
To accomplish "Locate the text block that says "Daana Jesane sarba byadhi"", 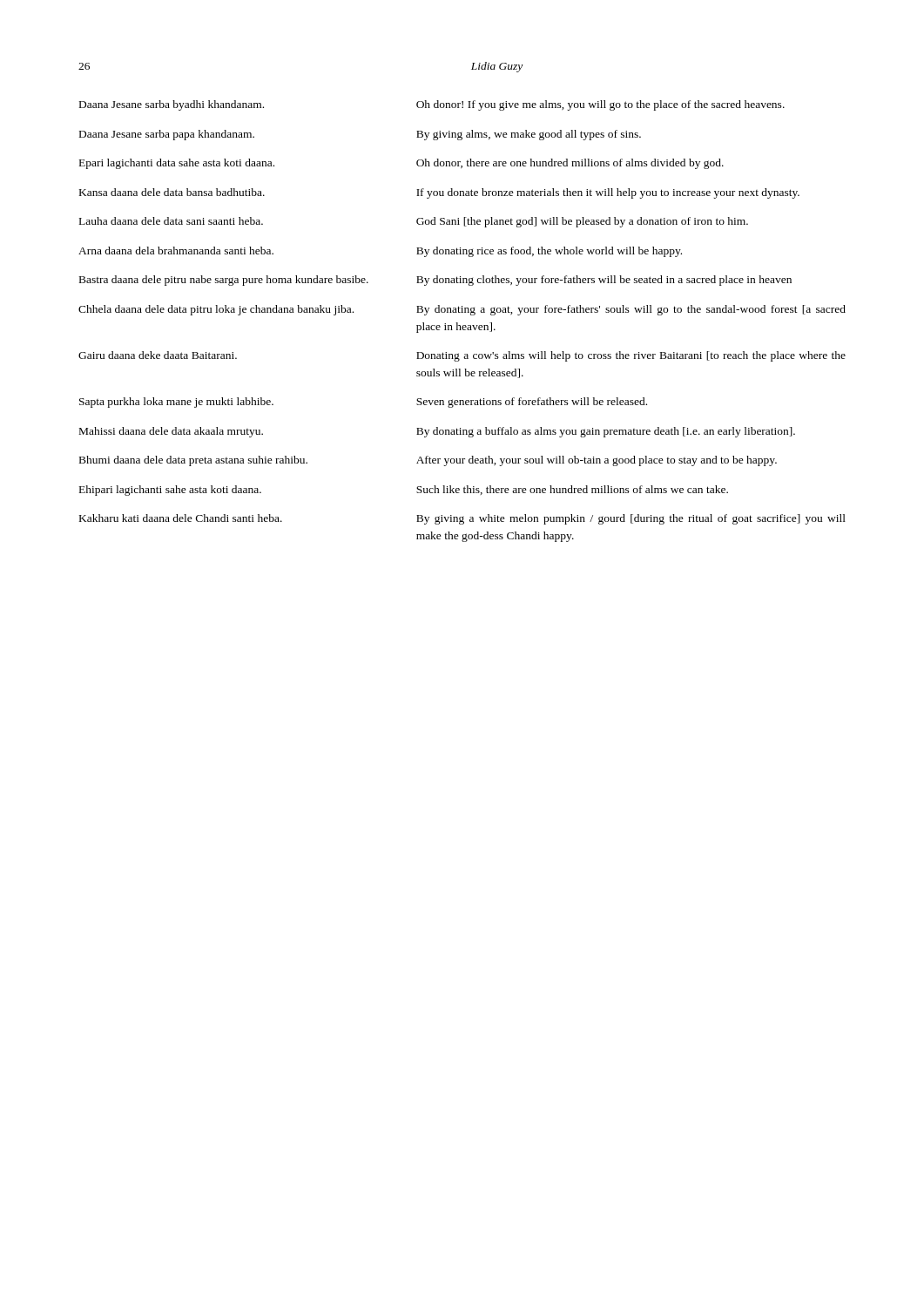I will [x=172, y=104].
